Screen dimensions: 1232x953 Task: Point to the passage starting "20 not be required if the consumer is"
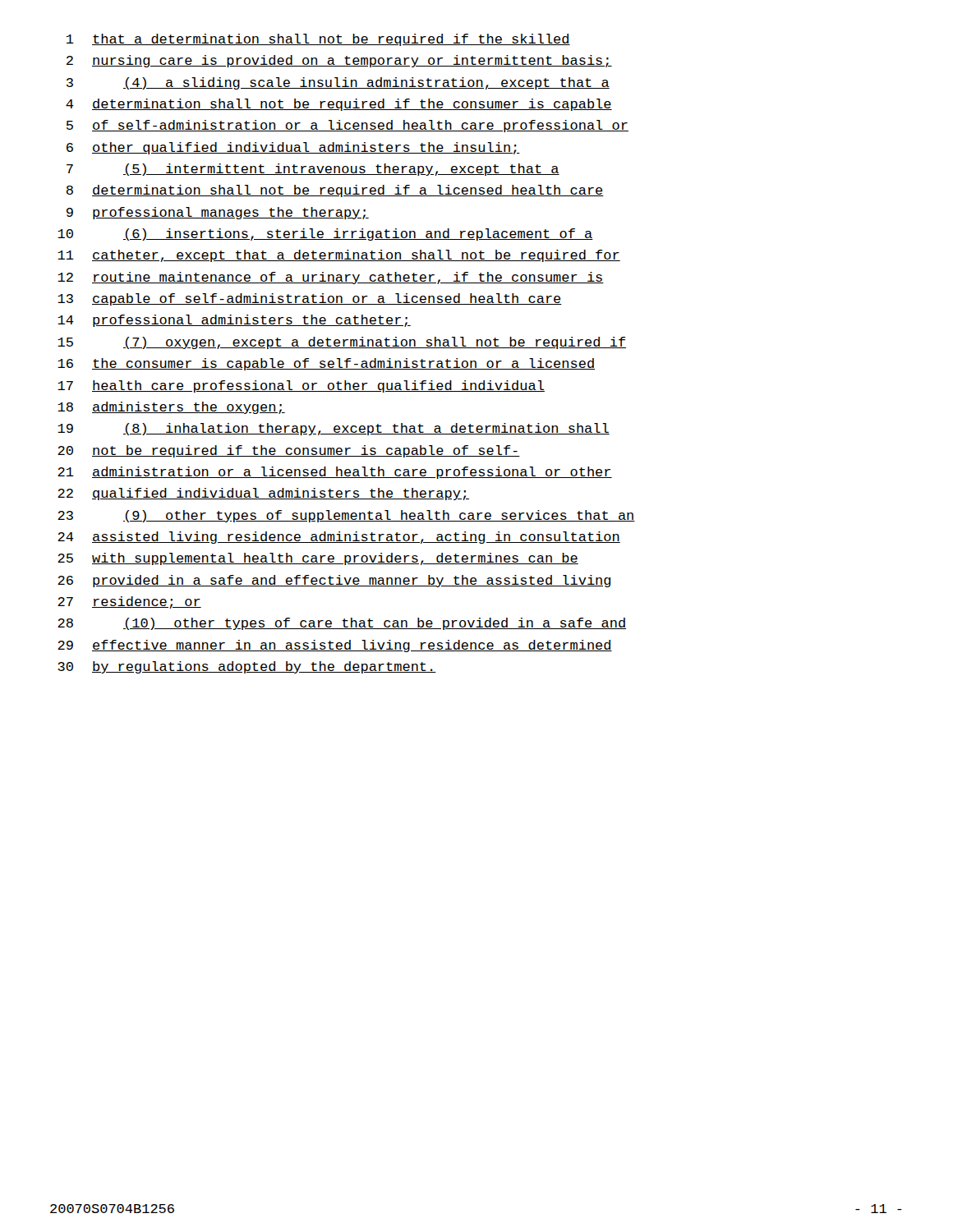284,451
